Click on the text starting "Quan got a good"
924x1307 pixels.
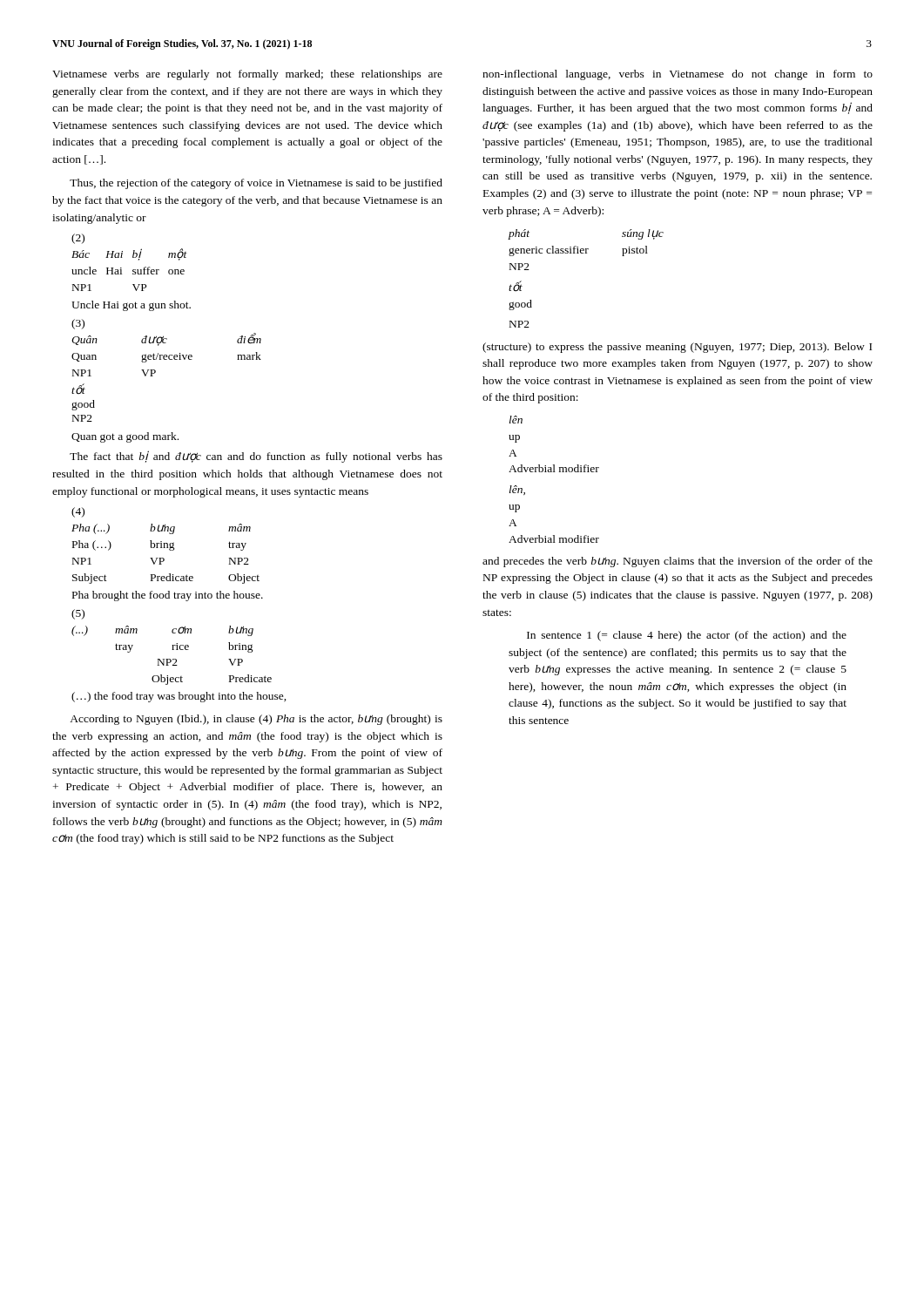(x=125, y=436)
